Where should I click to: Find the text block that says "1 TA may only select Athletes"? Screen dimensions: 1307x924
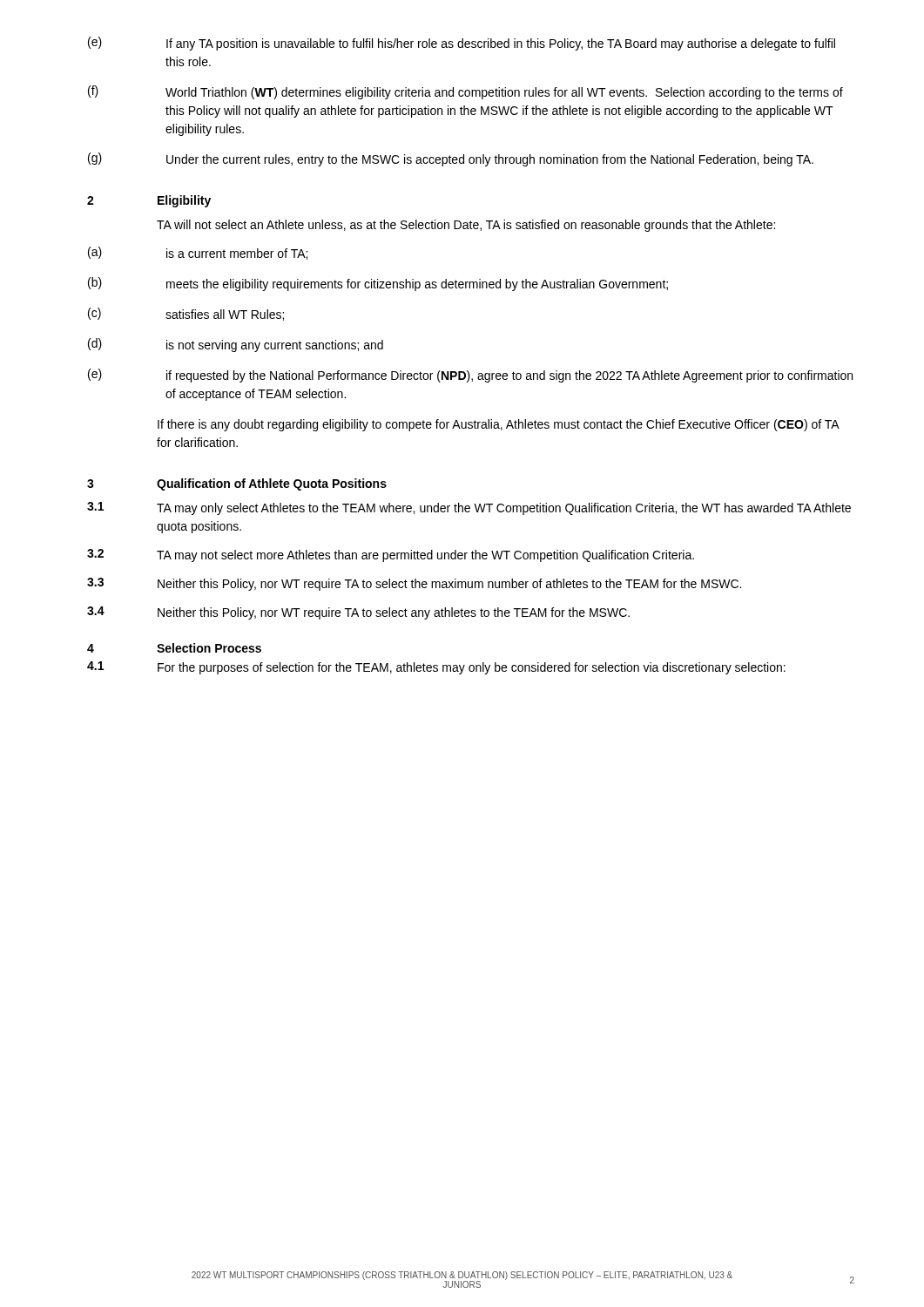point(471,518)
